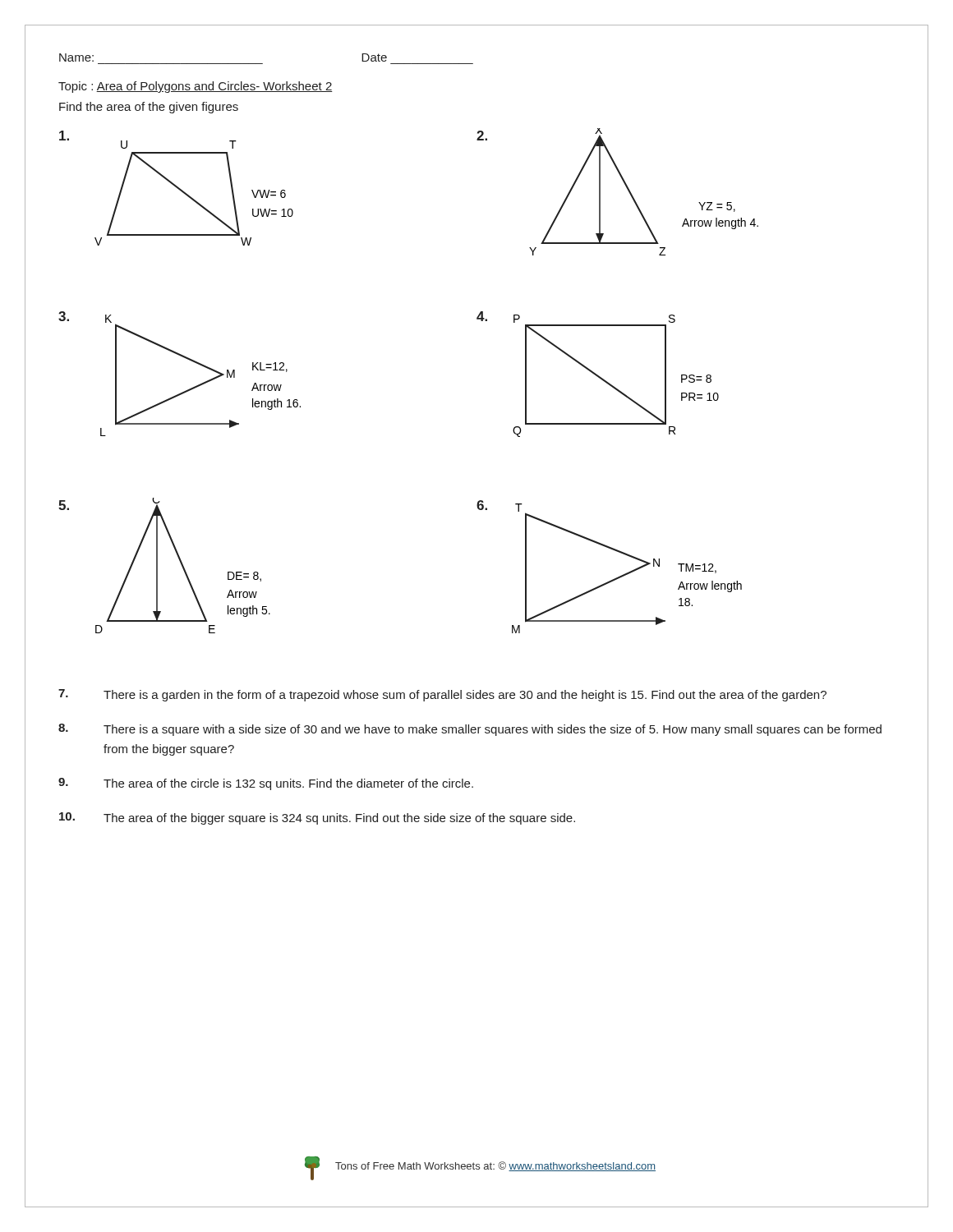Select the list item that says "10. The area of the"
This screenshot has height=1232, width=953.
[x=317, y=818]
